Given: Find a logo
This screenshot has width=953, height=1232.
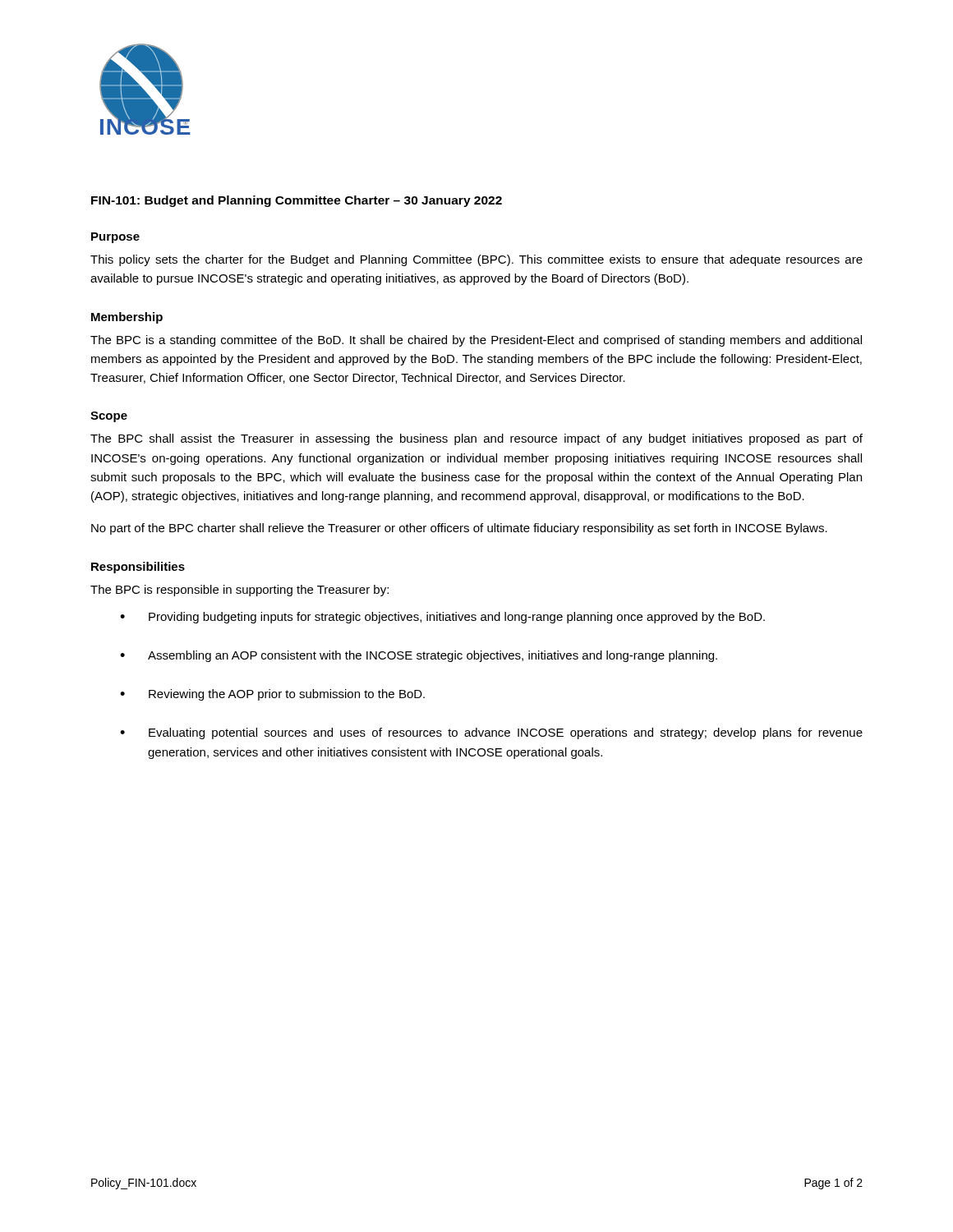Looking at the screenshot, I should 156,91.
